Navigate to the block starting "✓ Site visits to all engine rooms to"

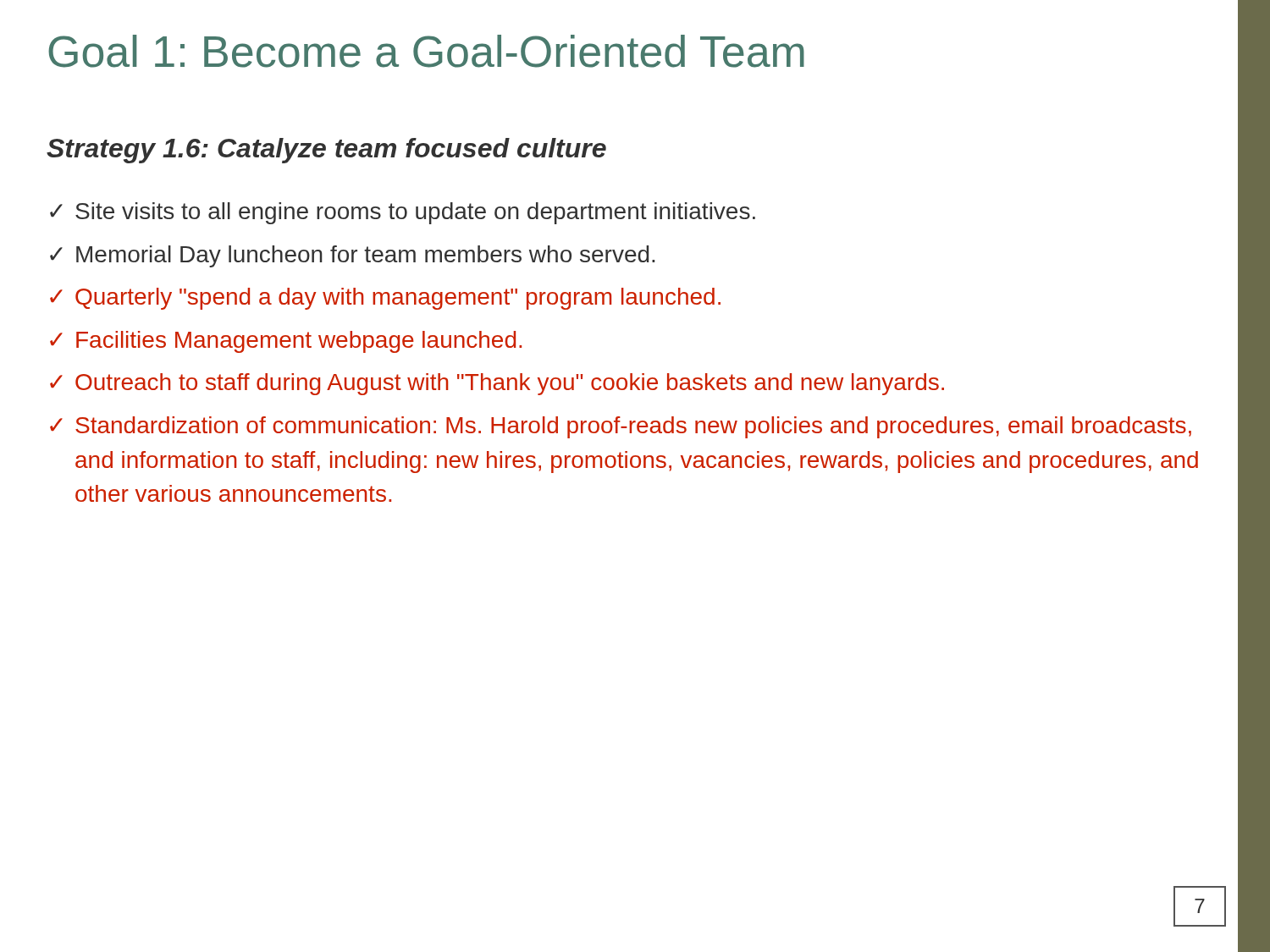629,212
